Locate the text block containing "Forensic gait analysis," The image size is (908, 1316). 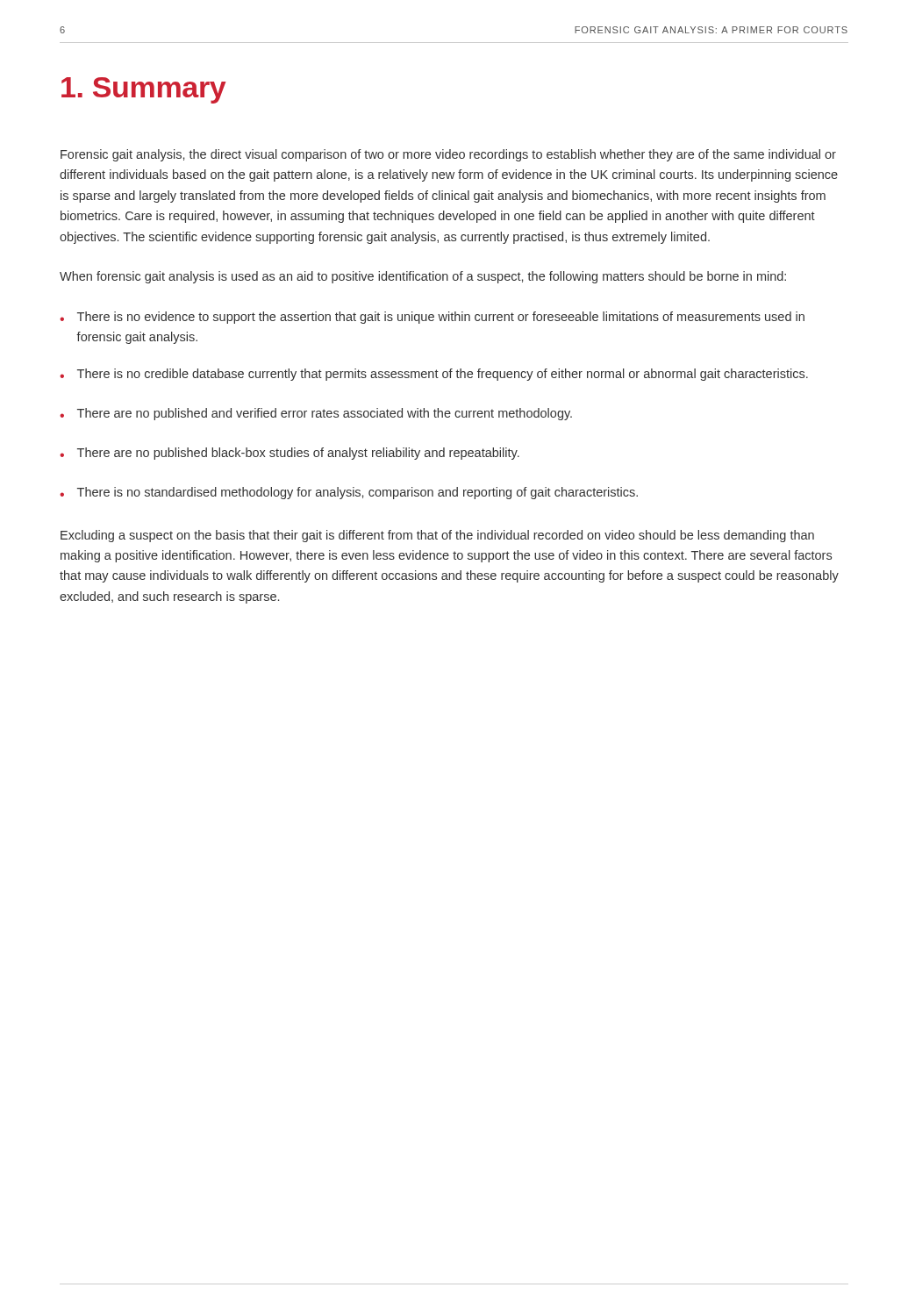(449, 196)
